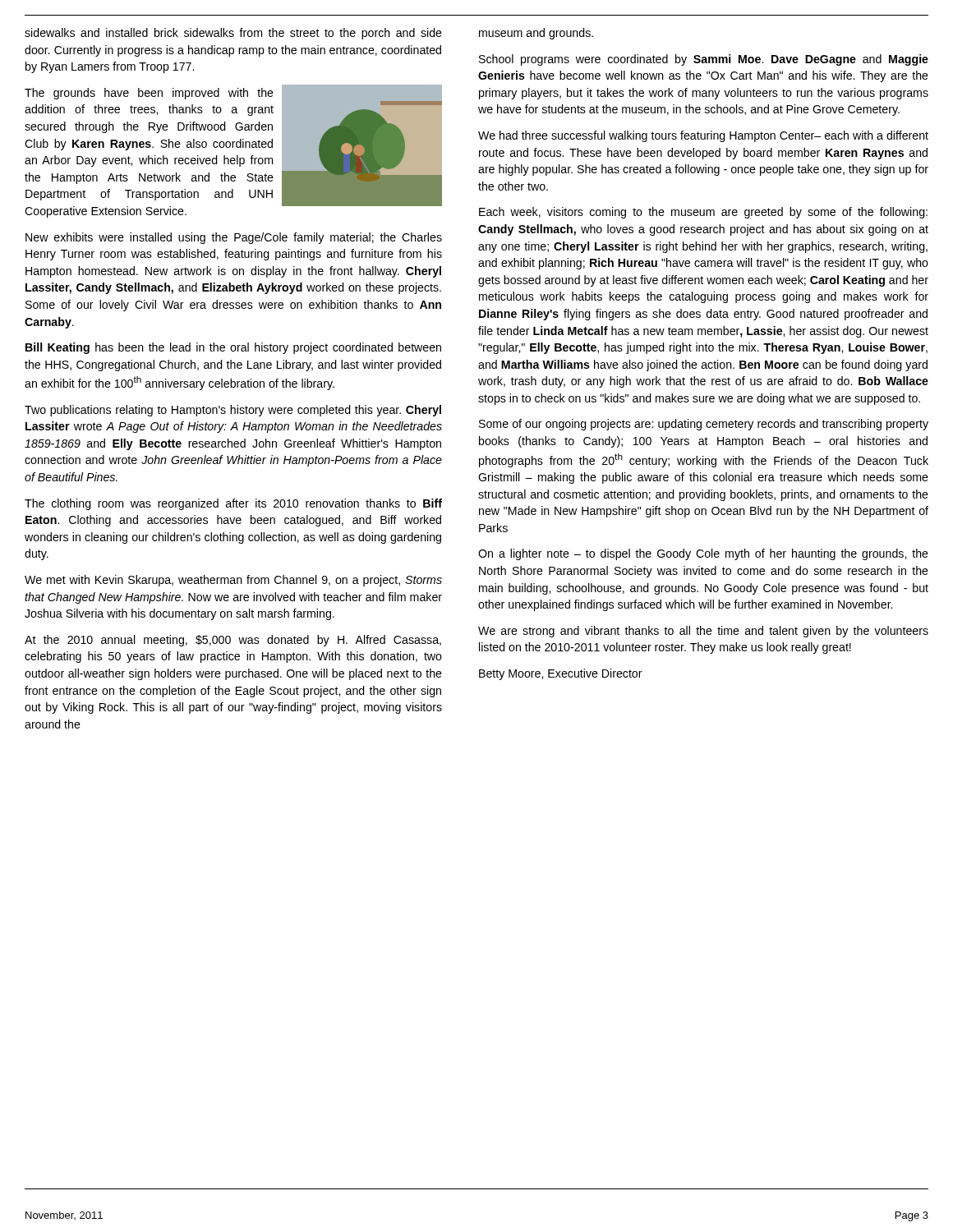Select the passage starting "Each week, visitors coming to the museum are"

[x=703, y=305]
